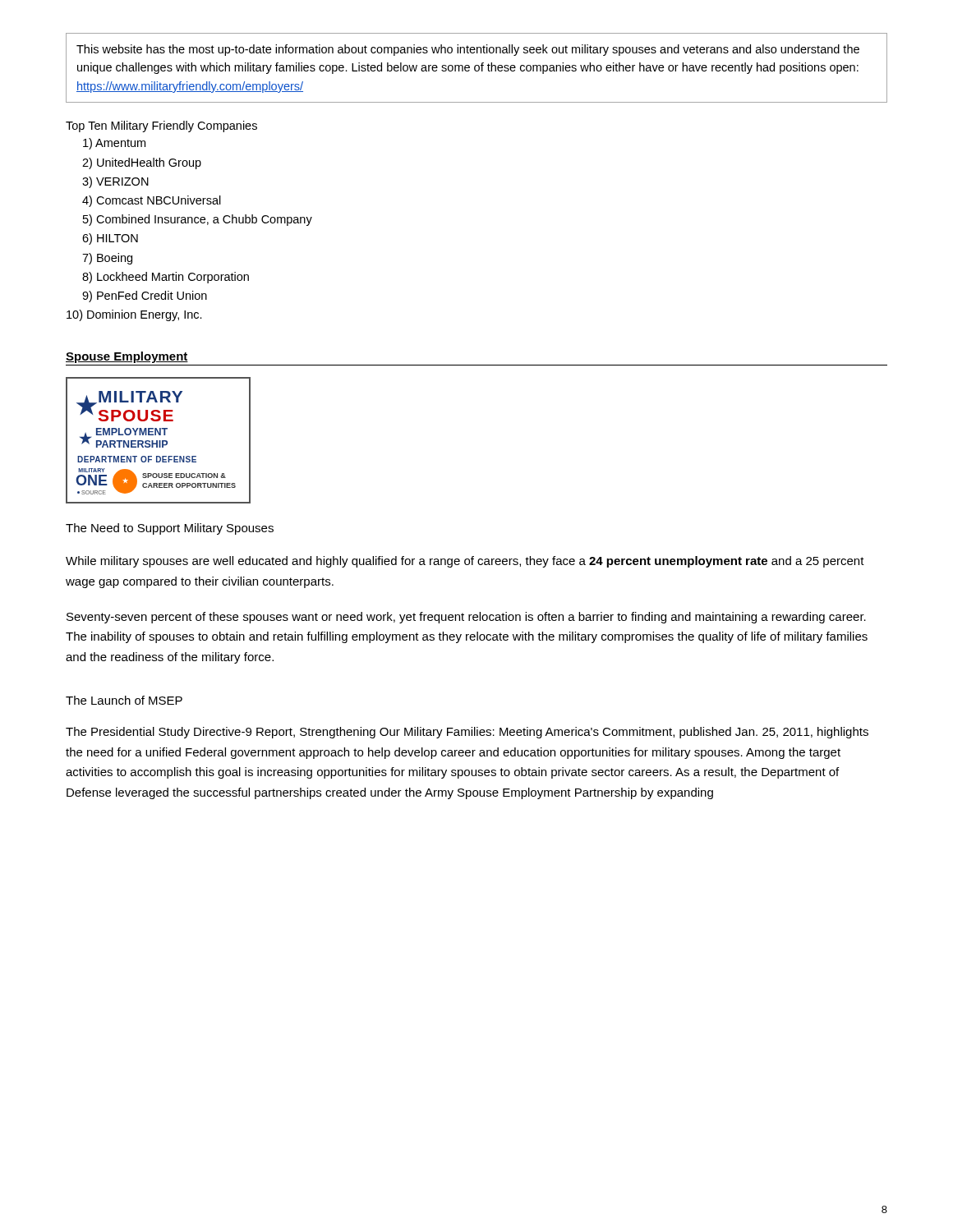The image size is (953, 1232).
Task: Locate the logo
Action: click(x=158, y=440)
